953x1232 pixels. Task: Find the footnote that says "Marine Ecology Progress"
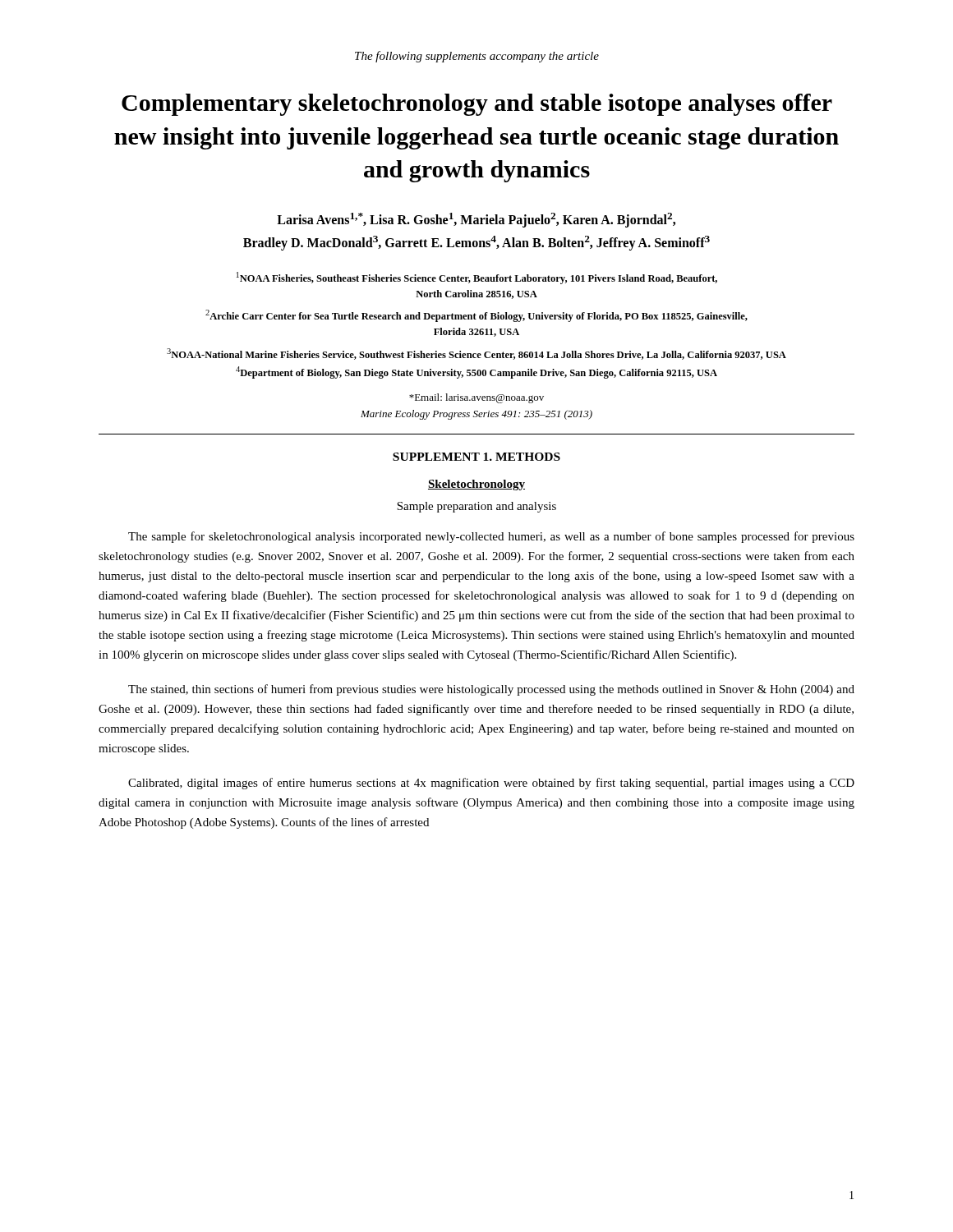coord(476,413)
